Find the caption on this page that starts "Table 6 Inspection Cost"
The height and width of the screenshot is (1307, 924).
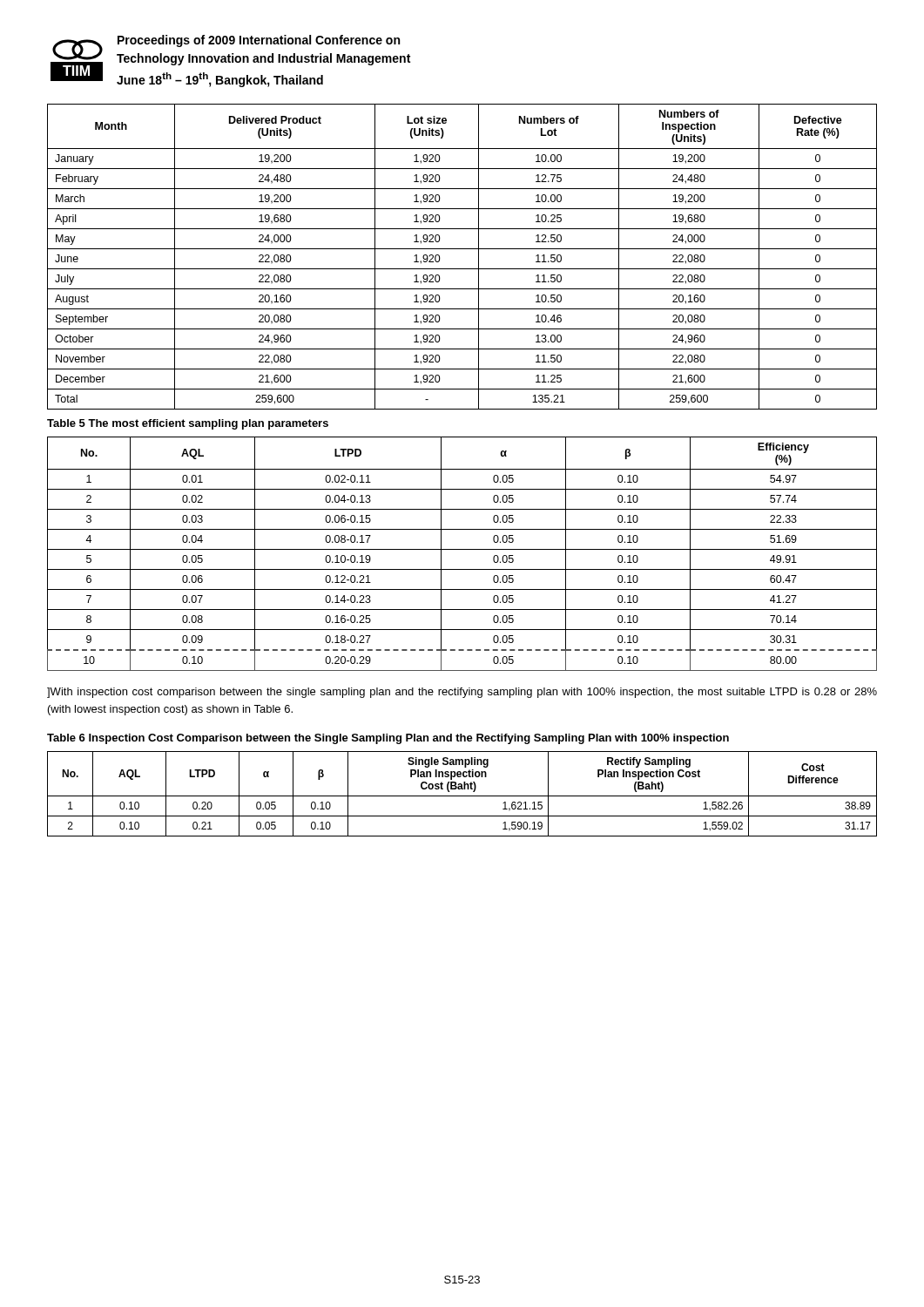[388, 738]
